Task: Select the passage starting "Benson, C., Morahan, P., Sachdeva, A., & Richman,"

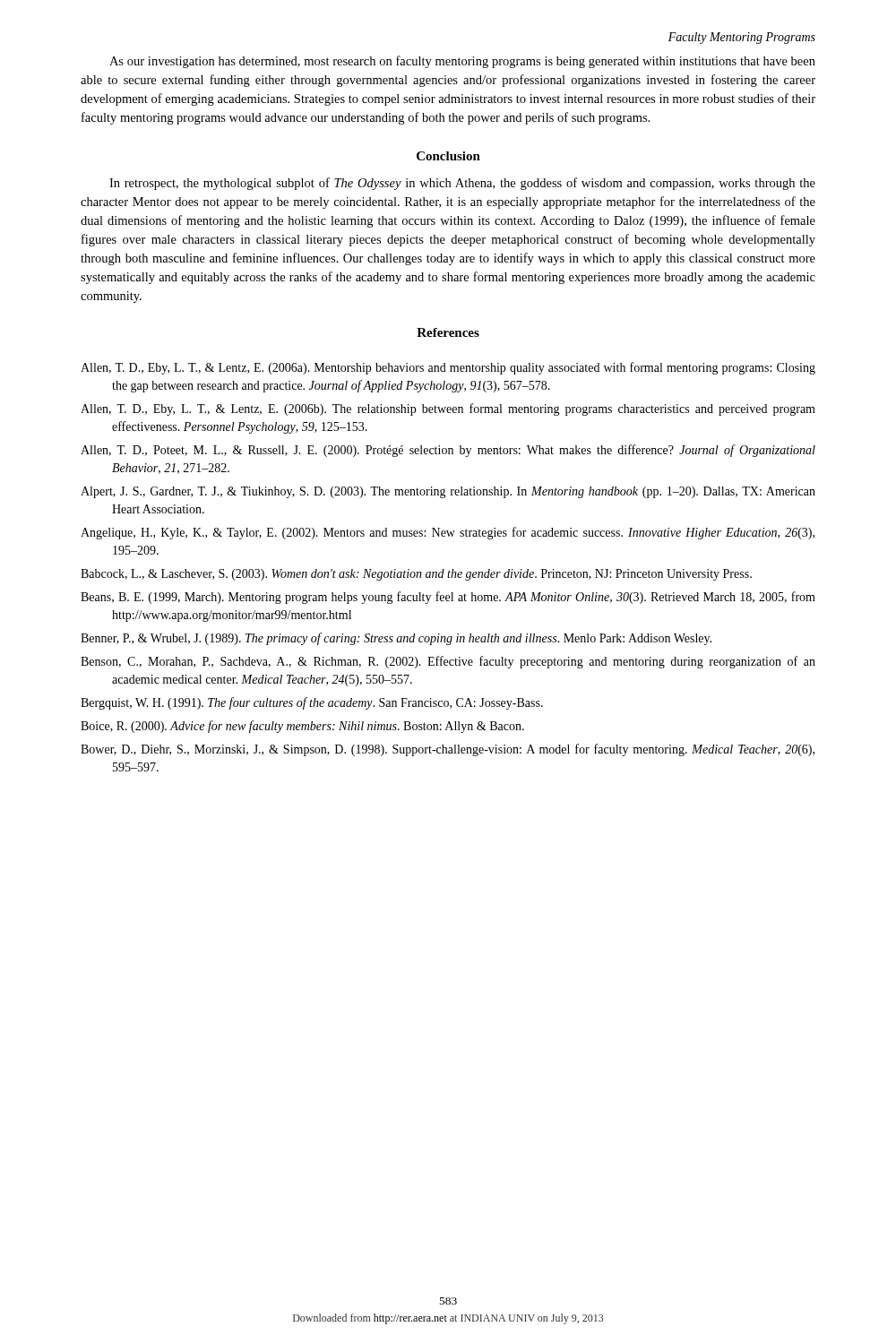Action: click(x=448, y=671)
